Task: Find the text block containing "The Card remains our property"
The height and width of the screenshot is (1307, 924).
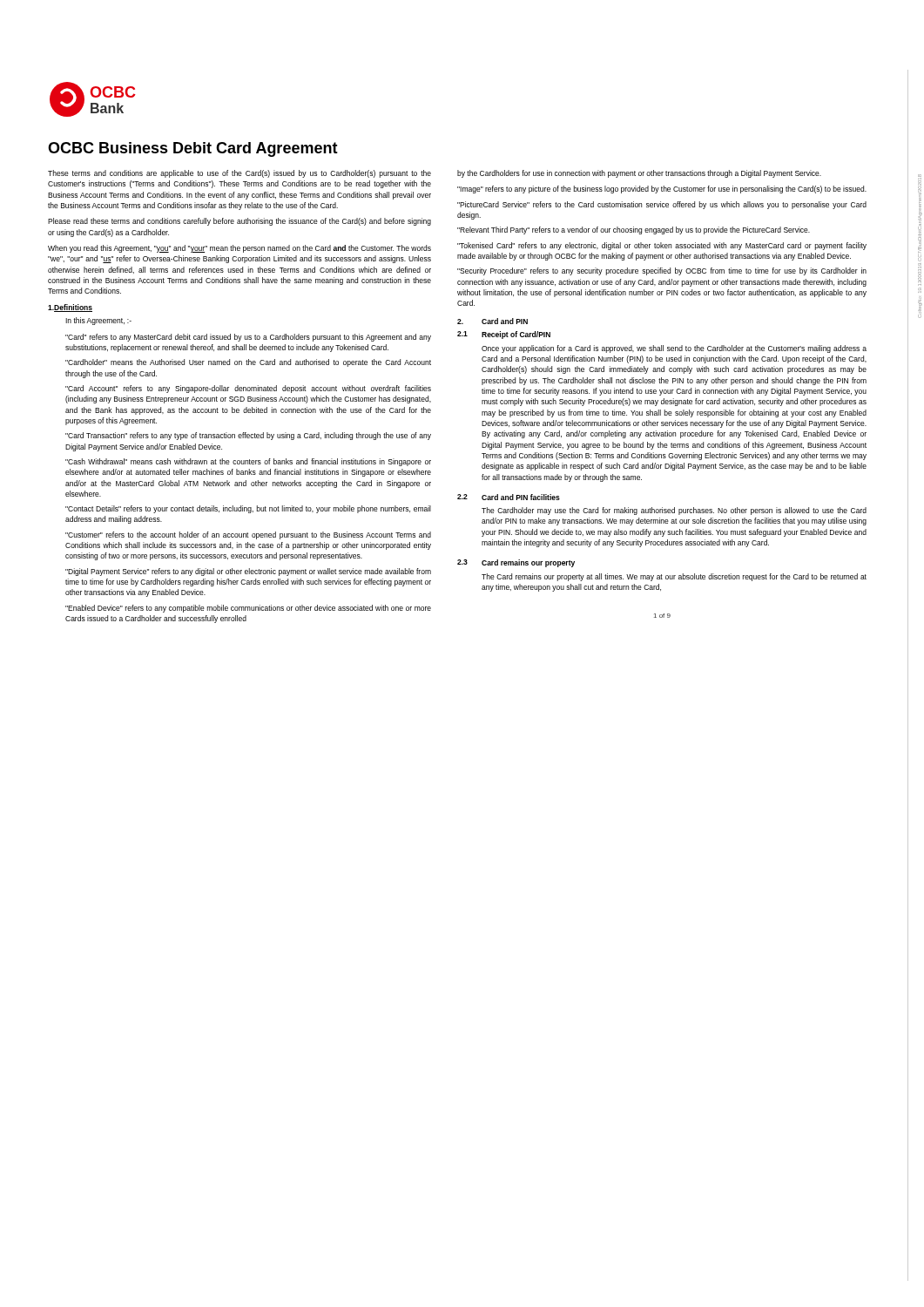Action: [x=674, y=582]
